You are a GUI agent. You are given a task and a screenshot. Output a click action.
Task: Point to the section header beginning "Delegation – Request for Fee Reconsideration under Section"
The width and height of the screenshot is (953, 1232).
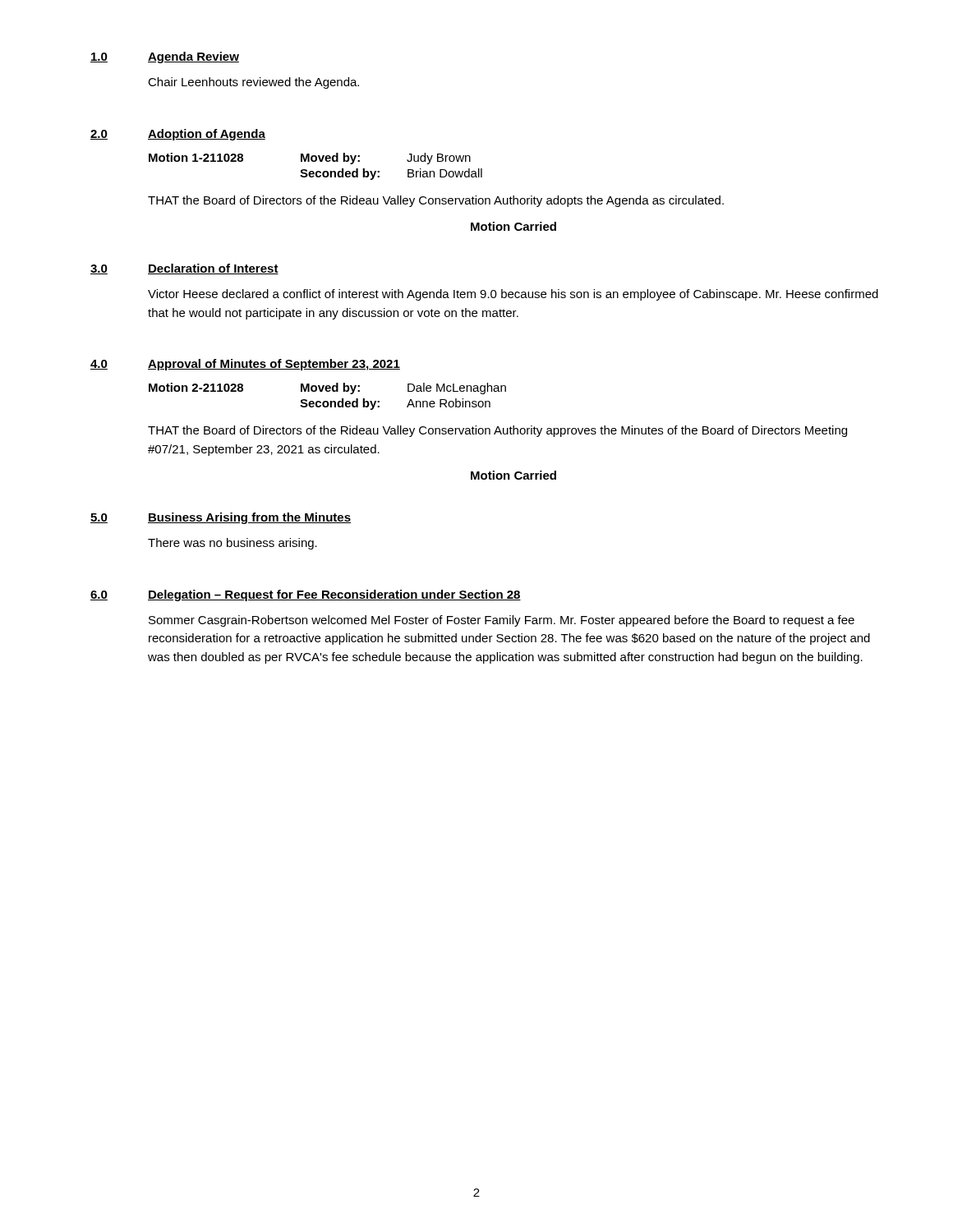[x=334, y=594]
